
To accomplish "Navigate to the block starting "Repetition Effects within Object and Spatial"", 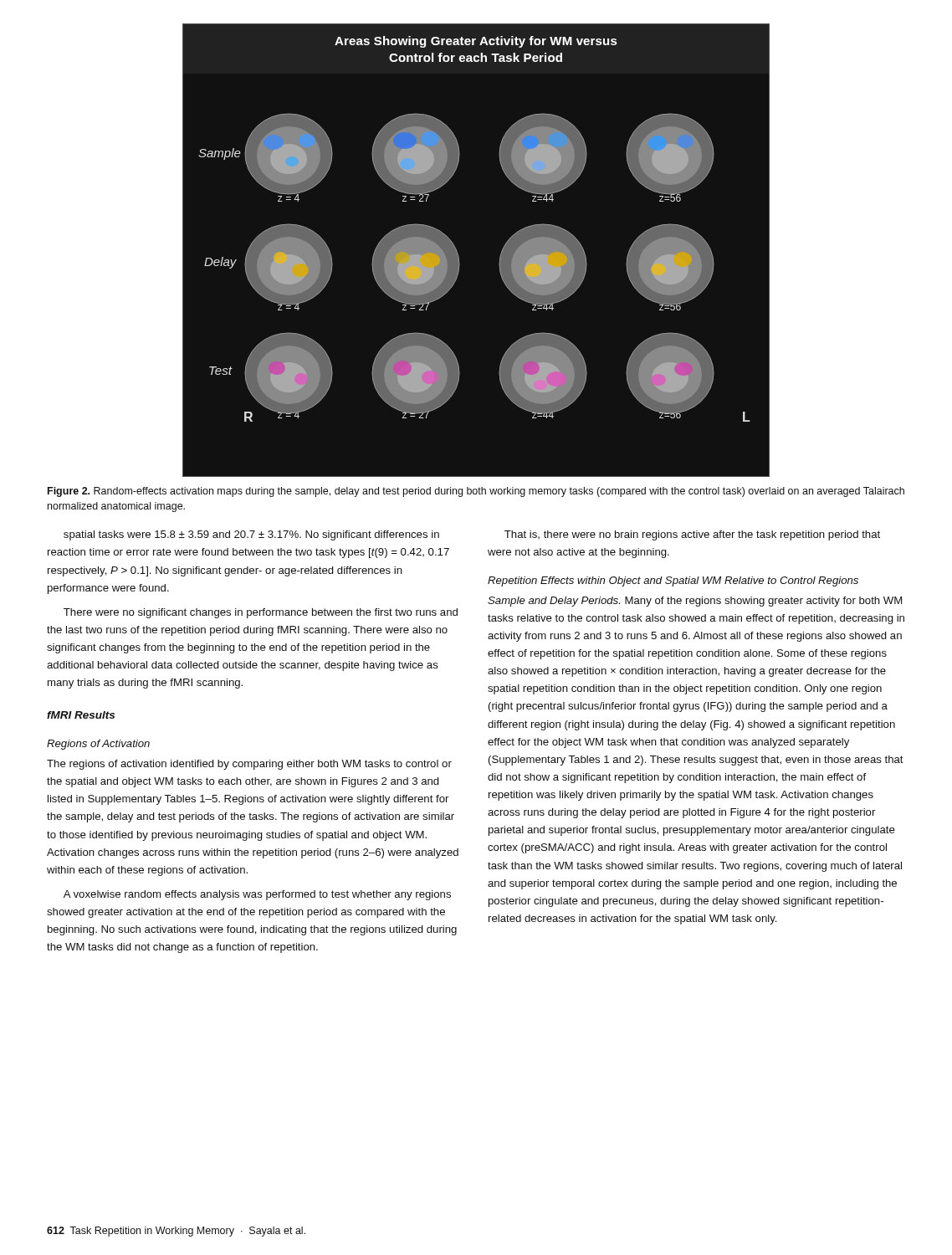I will (673, 580).
